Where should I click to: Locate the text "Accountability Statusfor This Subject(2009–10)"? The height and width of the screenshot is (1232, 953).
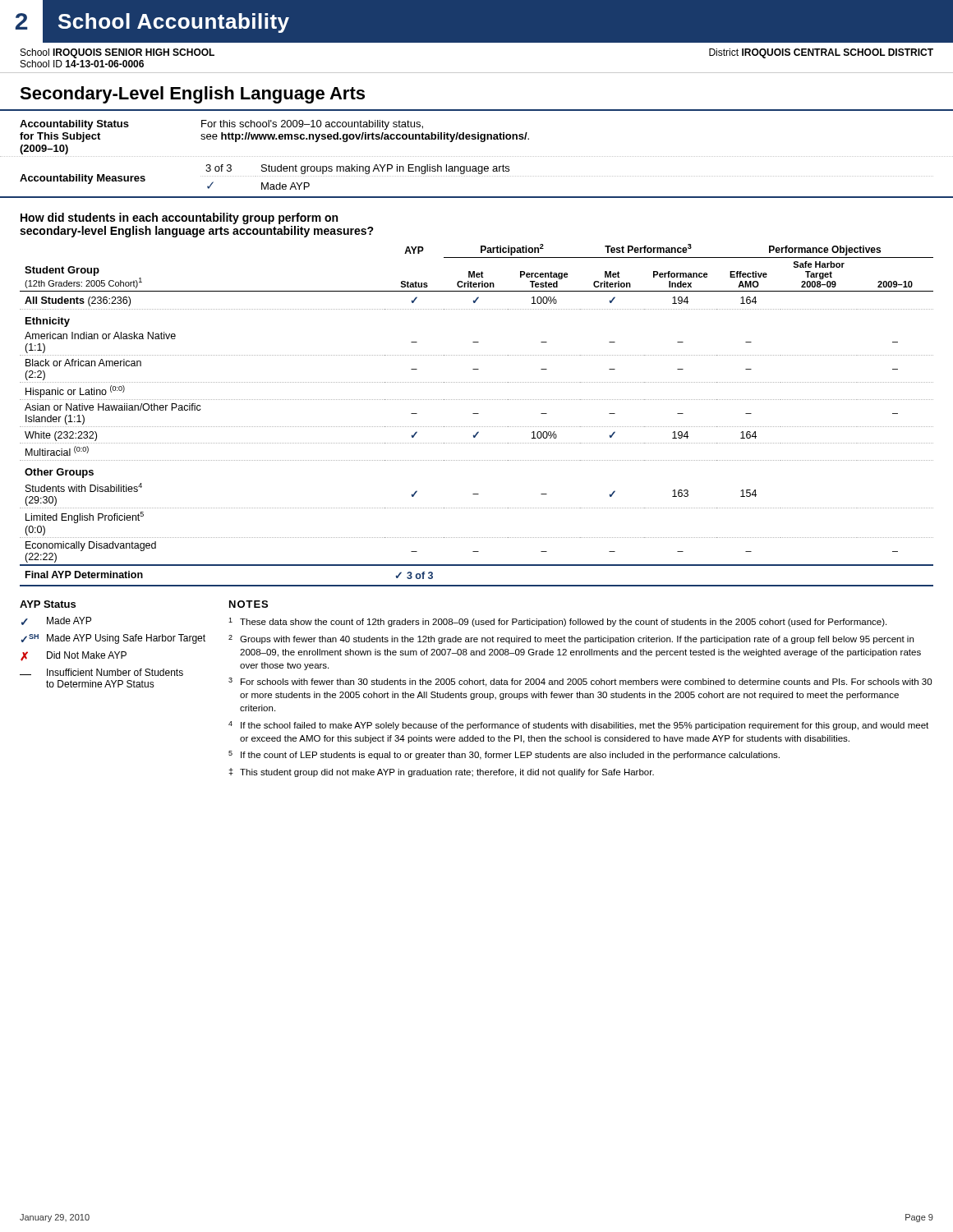pos(74,136)
